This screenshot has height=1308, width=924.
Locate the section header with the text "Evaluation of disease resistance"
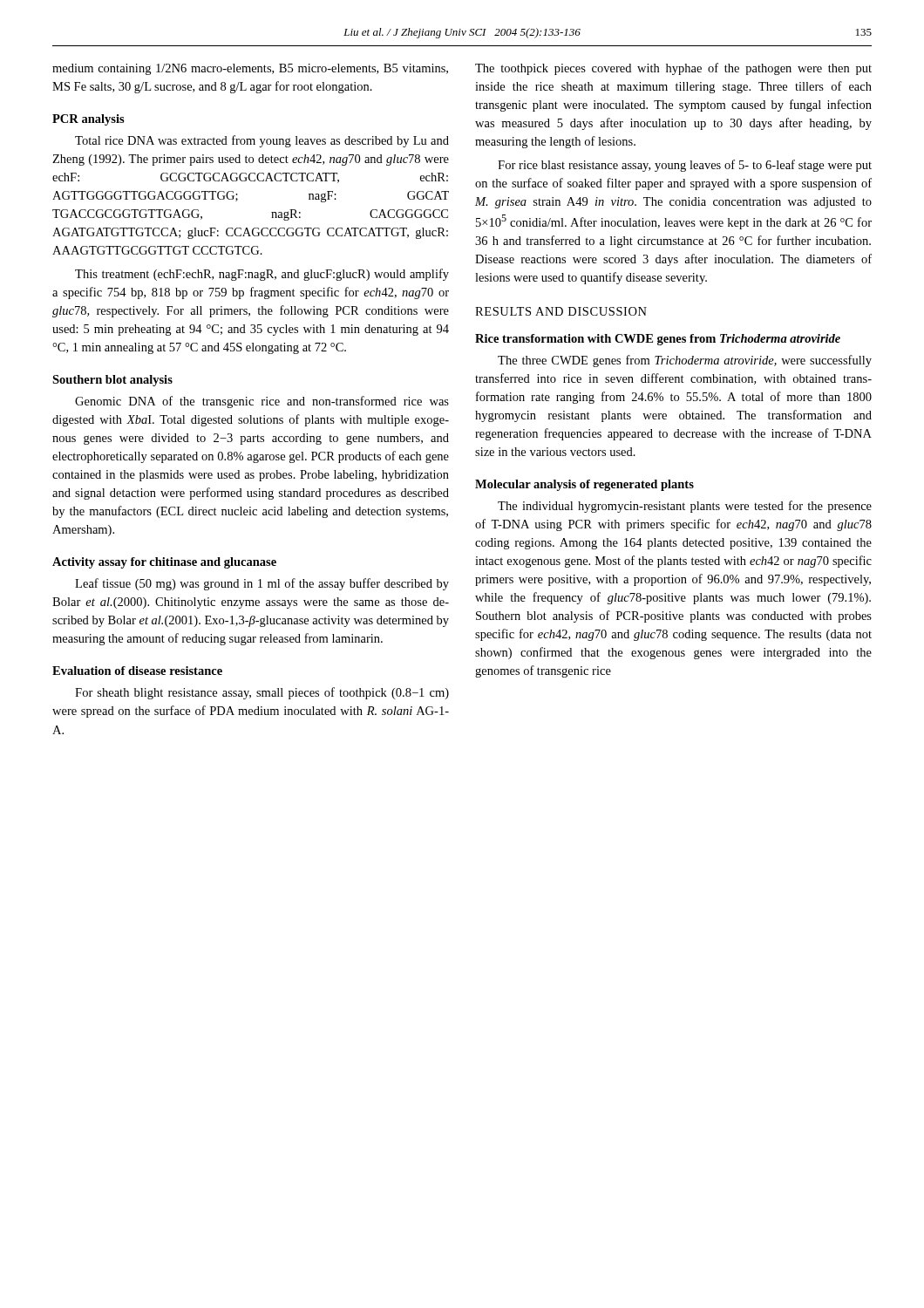[137, 671]
